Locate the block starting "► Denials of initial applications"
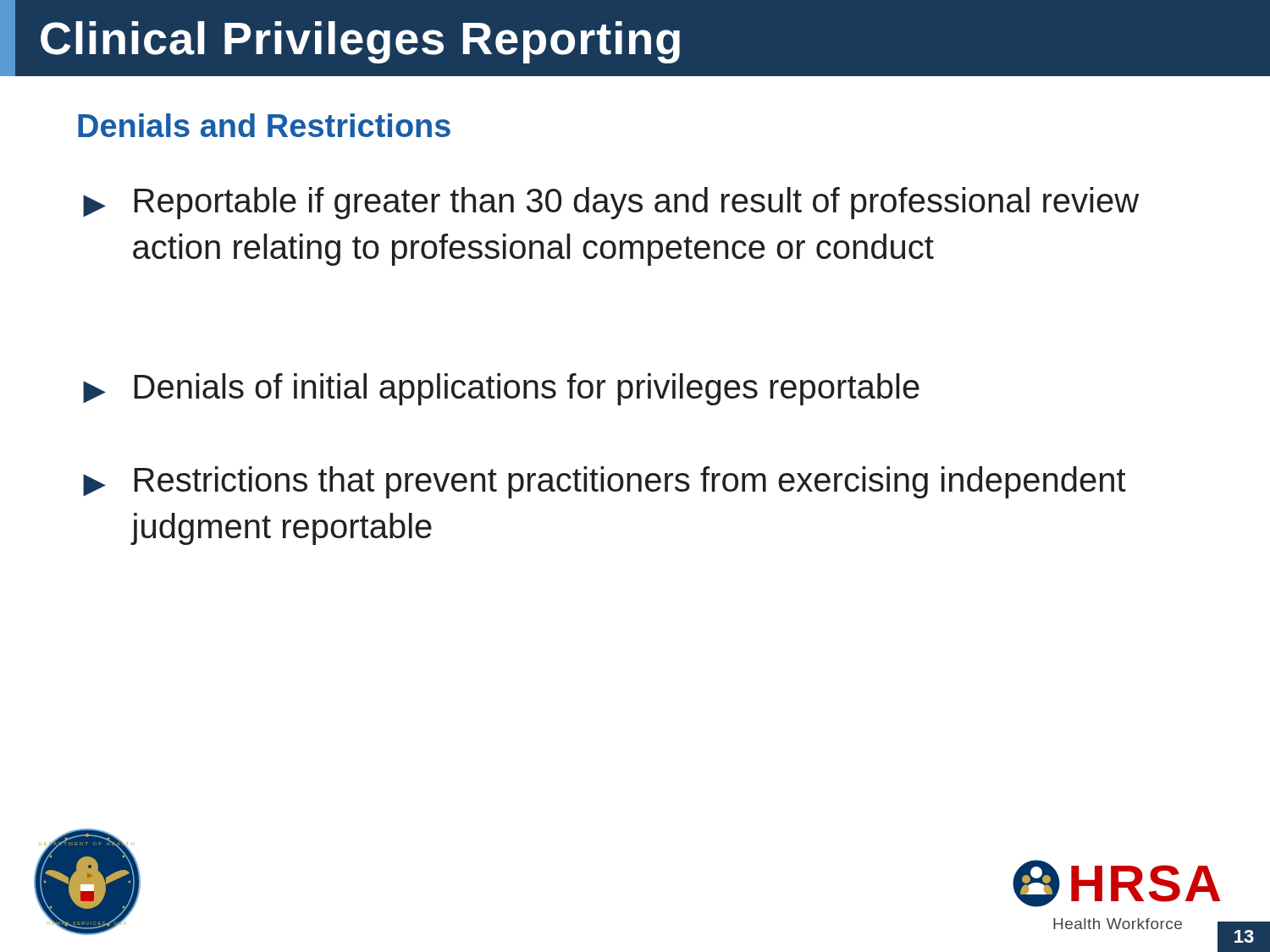This screenshot has height=952, width=1270. (498, 389)
